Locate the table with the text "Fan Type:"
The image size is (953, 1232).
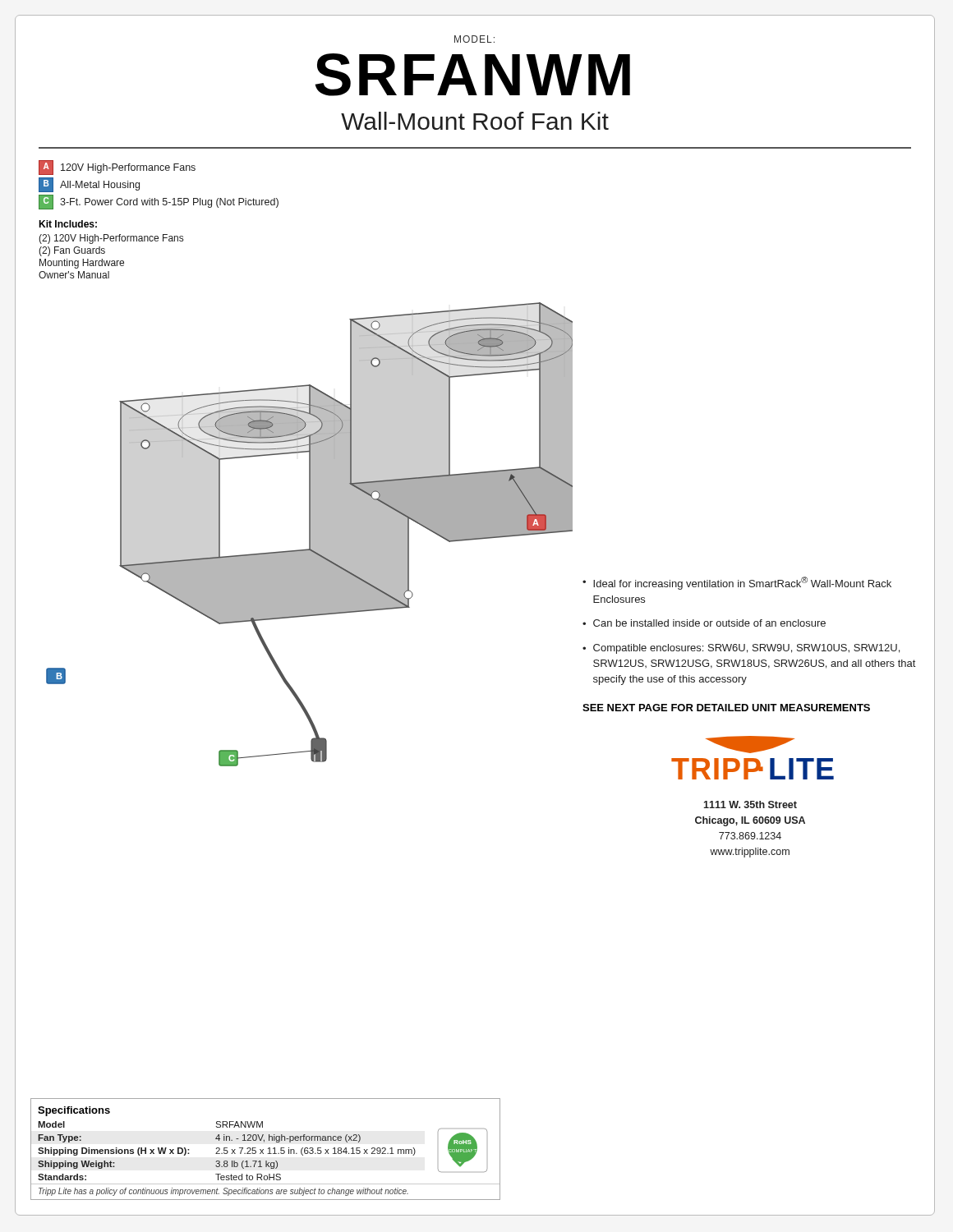click(x=265, y=1149)
